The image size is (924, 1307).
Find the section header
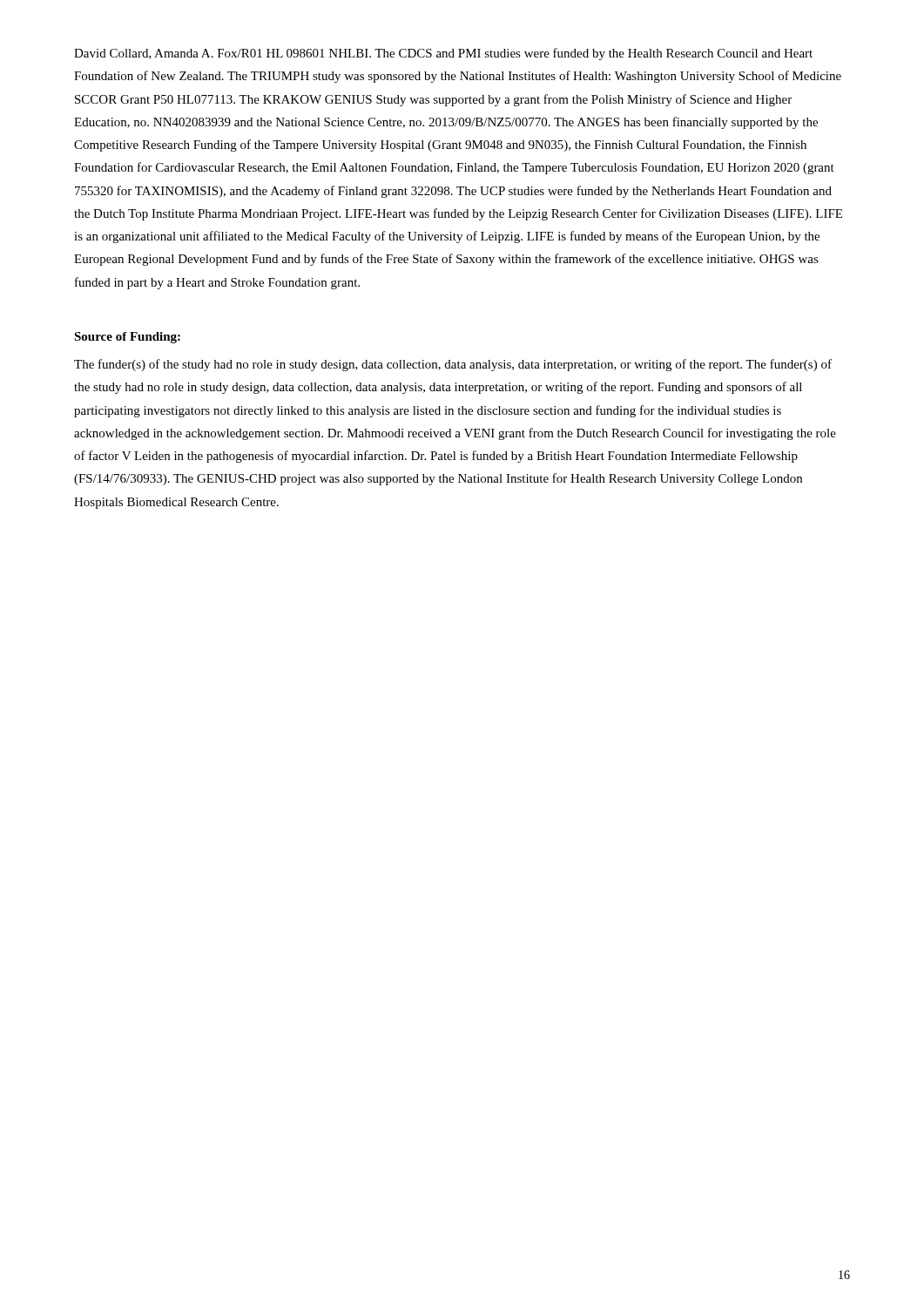point(128,336)
